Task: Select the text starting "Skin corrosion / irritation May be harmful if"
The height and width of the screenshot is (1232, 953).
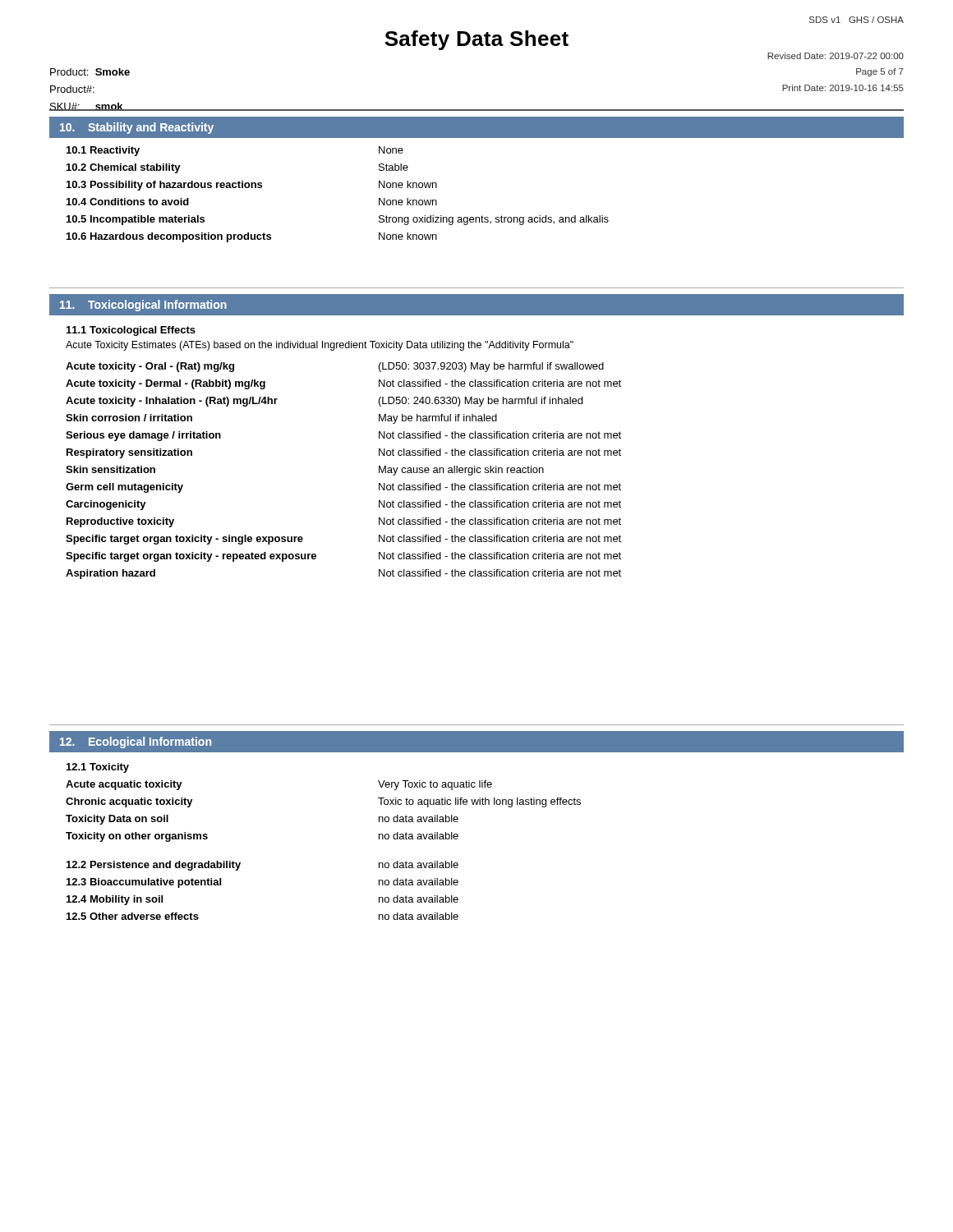Action: point(485,418)
